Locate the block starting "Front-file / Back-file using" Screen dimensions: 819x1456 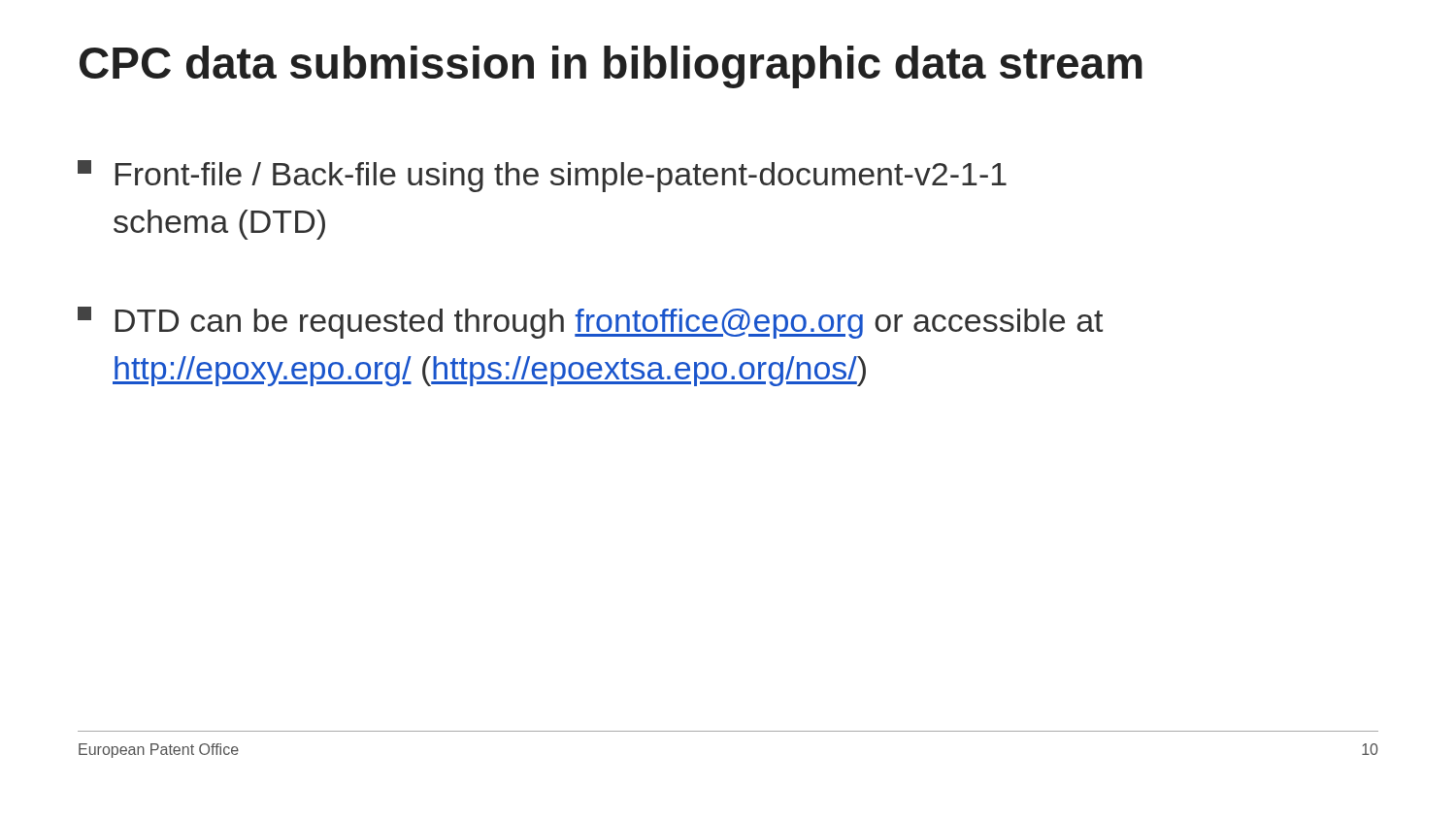(543, 198)
